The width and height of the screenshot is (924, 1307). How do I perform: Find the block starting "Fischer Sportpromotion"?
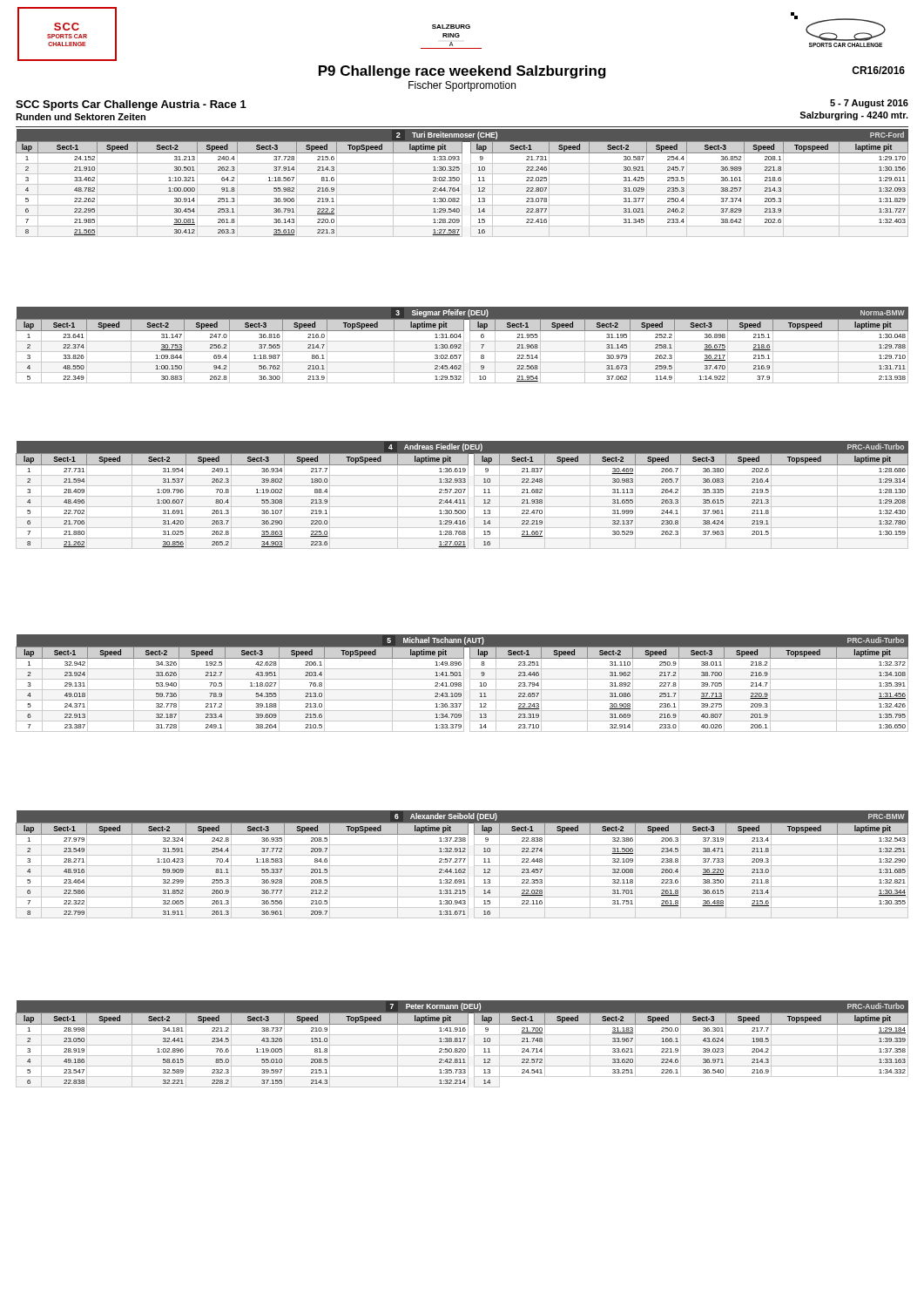(x=462, y=85)
